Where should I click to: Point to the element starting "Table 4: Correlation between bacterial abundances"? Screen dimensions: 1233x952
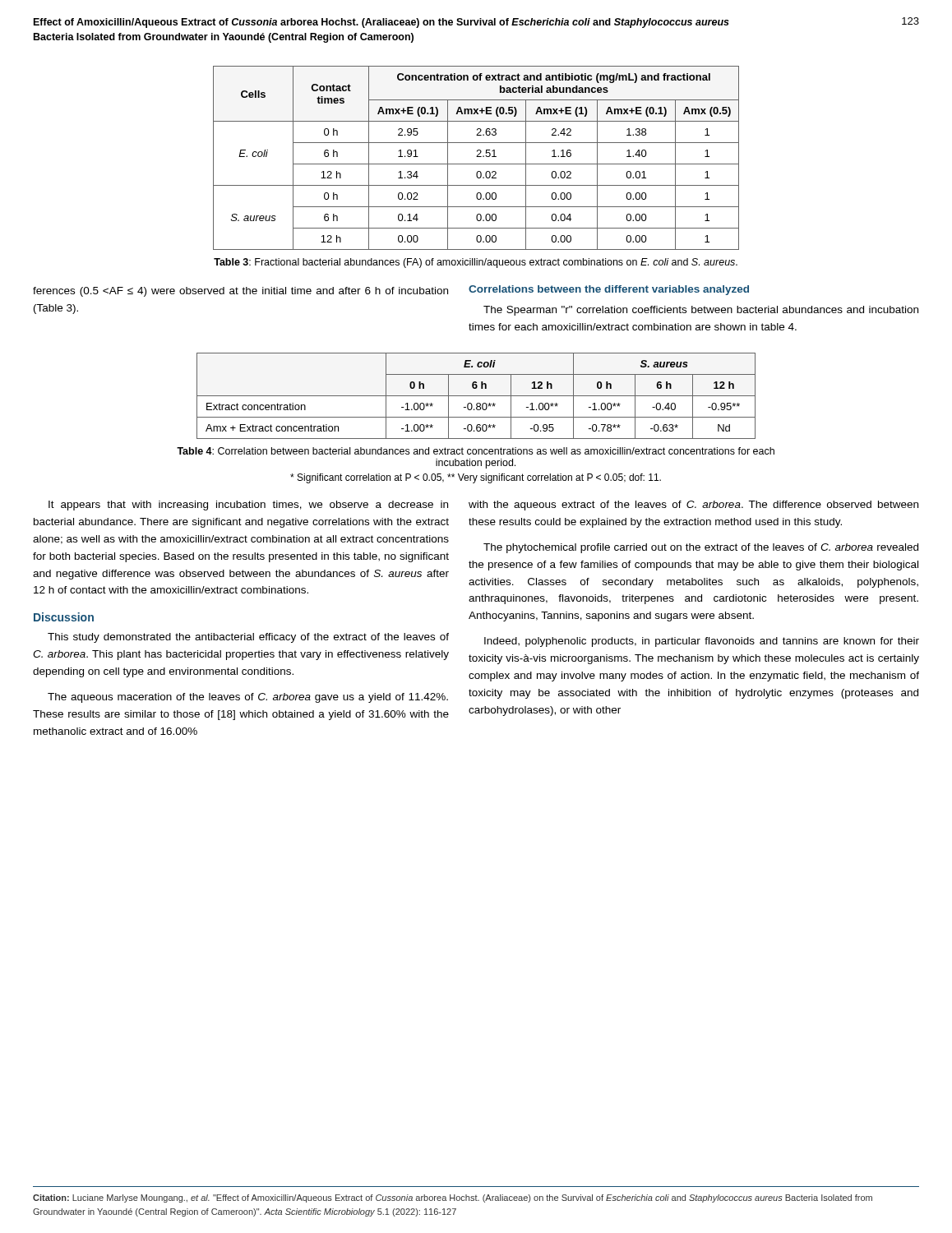coord(476,457)
